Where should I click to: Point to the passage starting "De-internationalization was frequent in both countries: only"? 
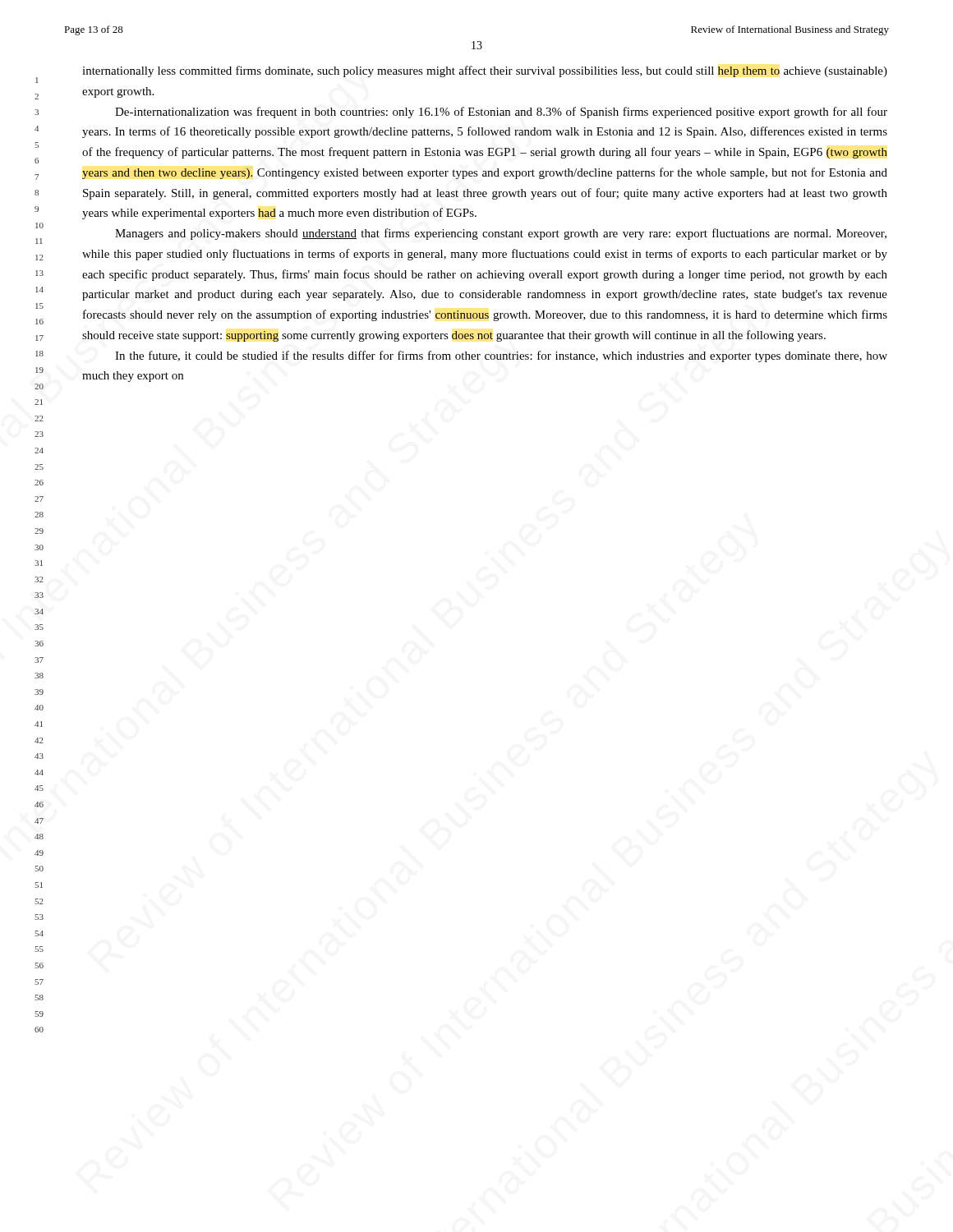pyautogui.click(x=485, y=162)
